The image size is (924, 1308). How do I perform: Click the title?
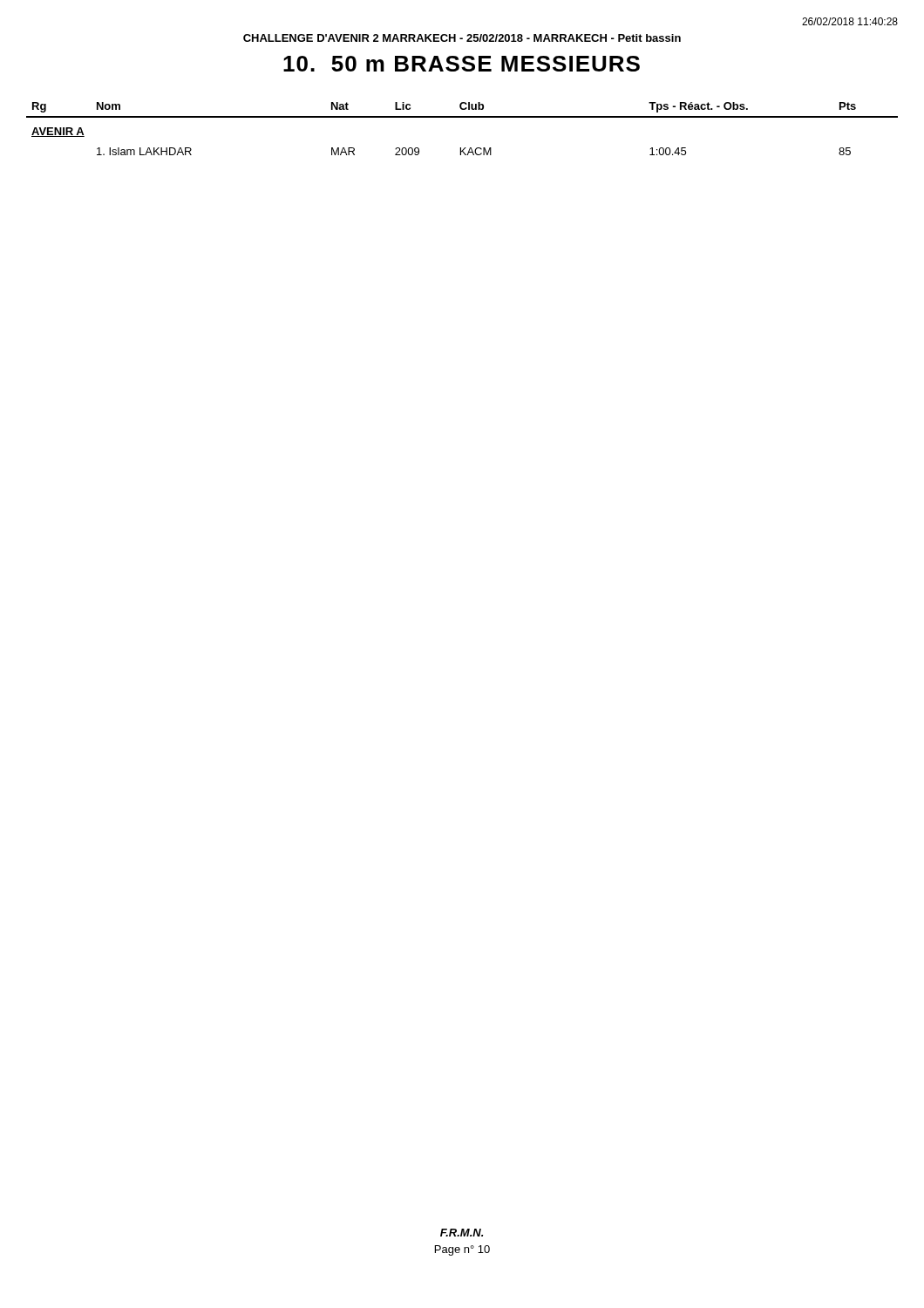(462, 64)
